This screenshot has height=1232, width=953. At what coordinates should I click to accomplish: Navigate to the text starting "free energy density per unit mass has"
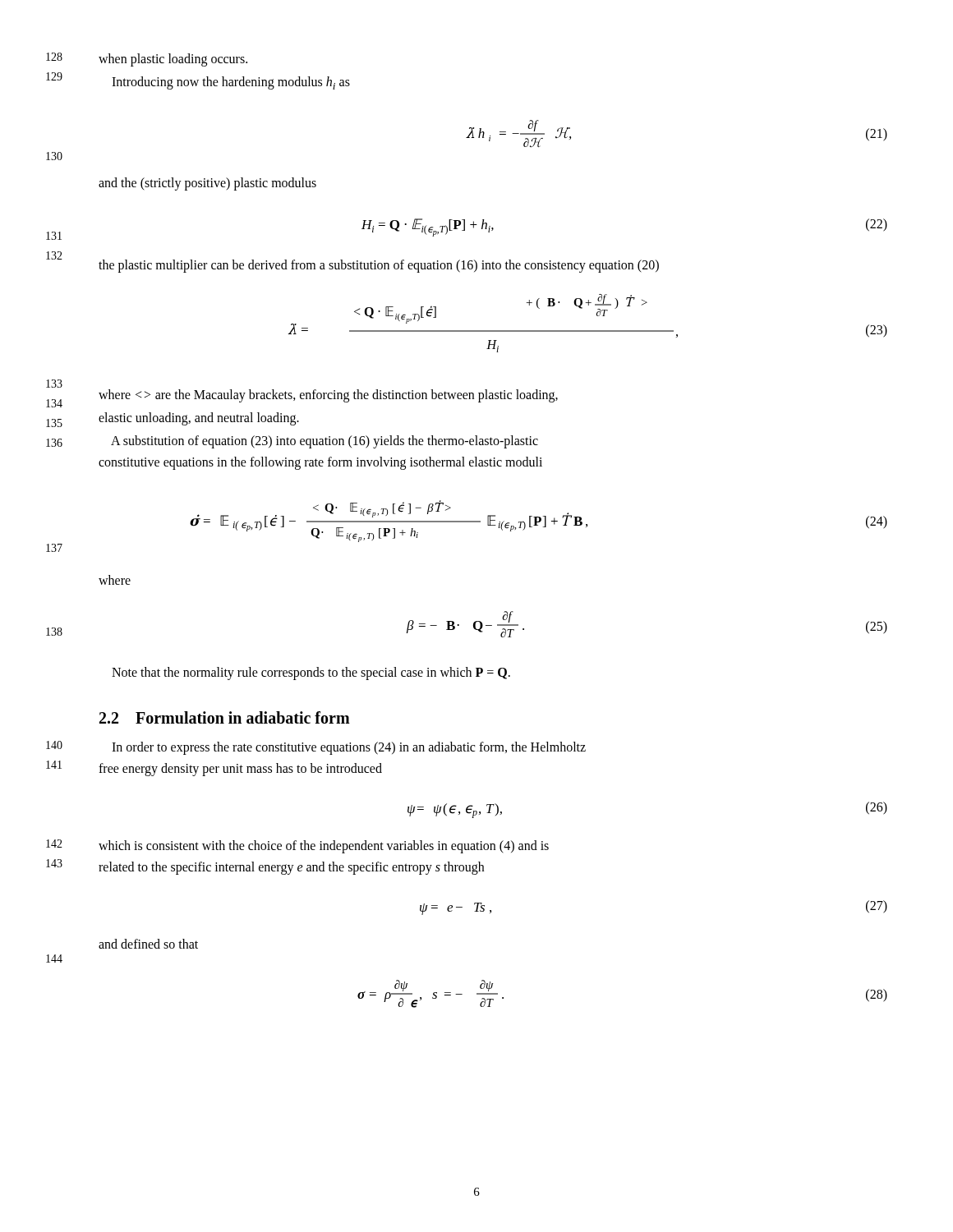pos(240,768)
